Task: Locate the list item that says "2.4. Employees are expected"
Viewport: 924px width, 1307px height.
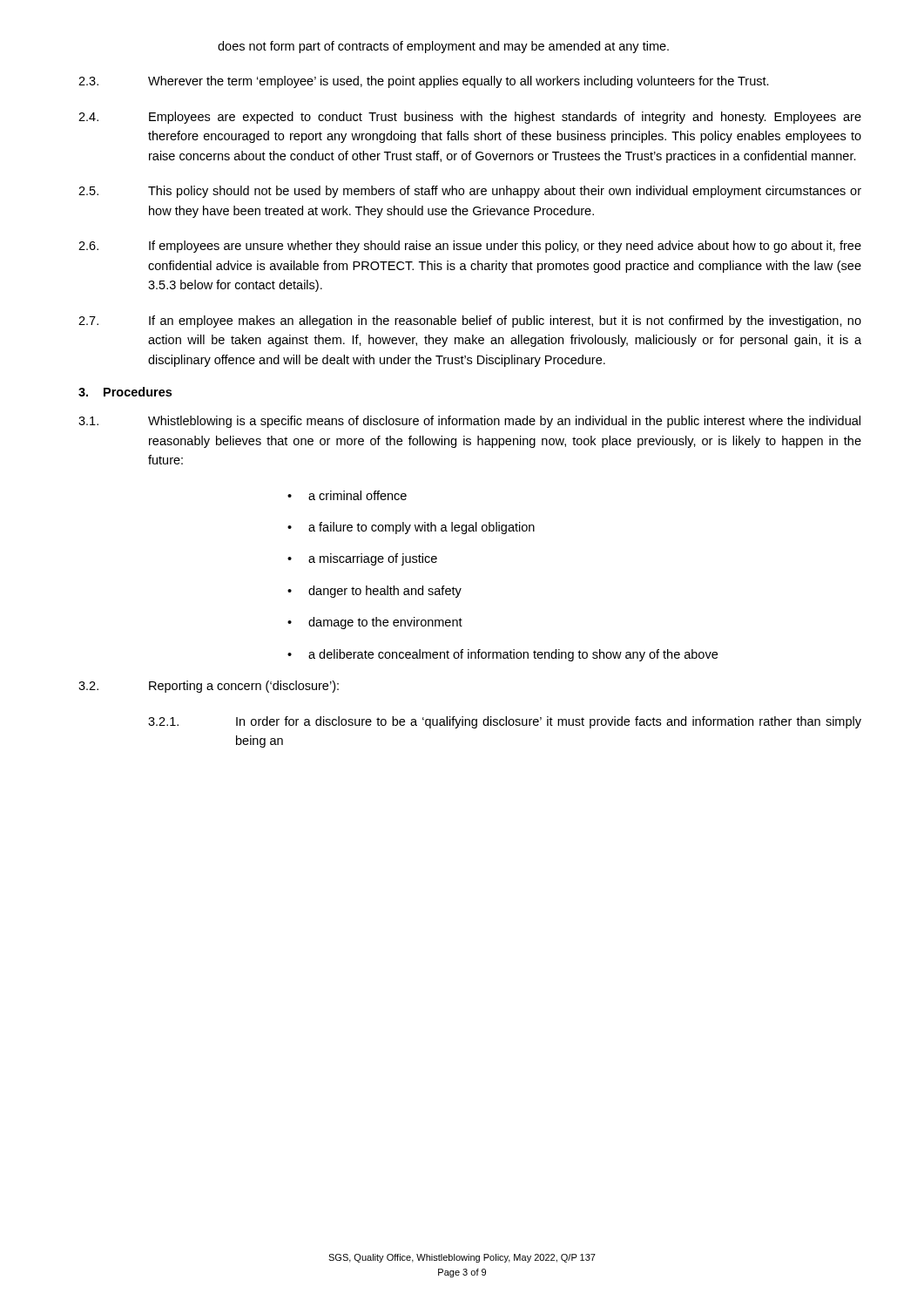Action: click(x=470, y=137)
